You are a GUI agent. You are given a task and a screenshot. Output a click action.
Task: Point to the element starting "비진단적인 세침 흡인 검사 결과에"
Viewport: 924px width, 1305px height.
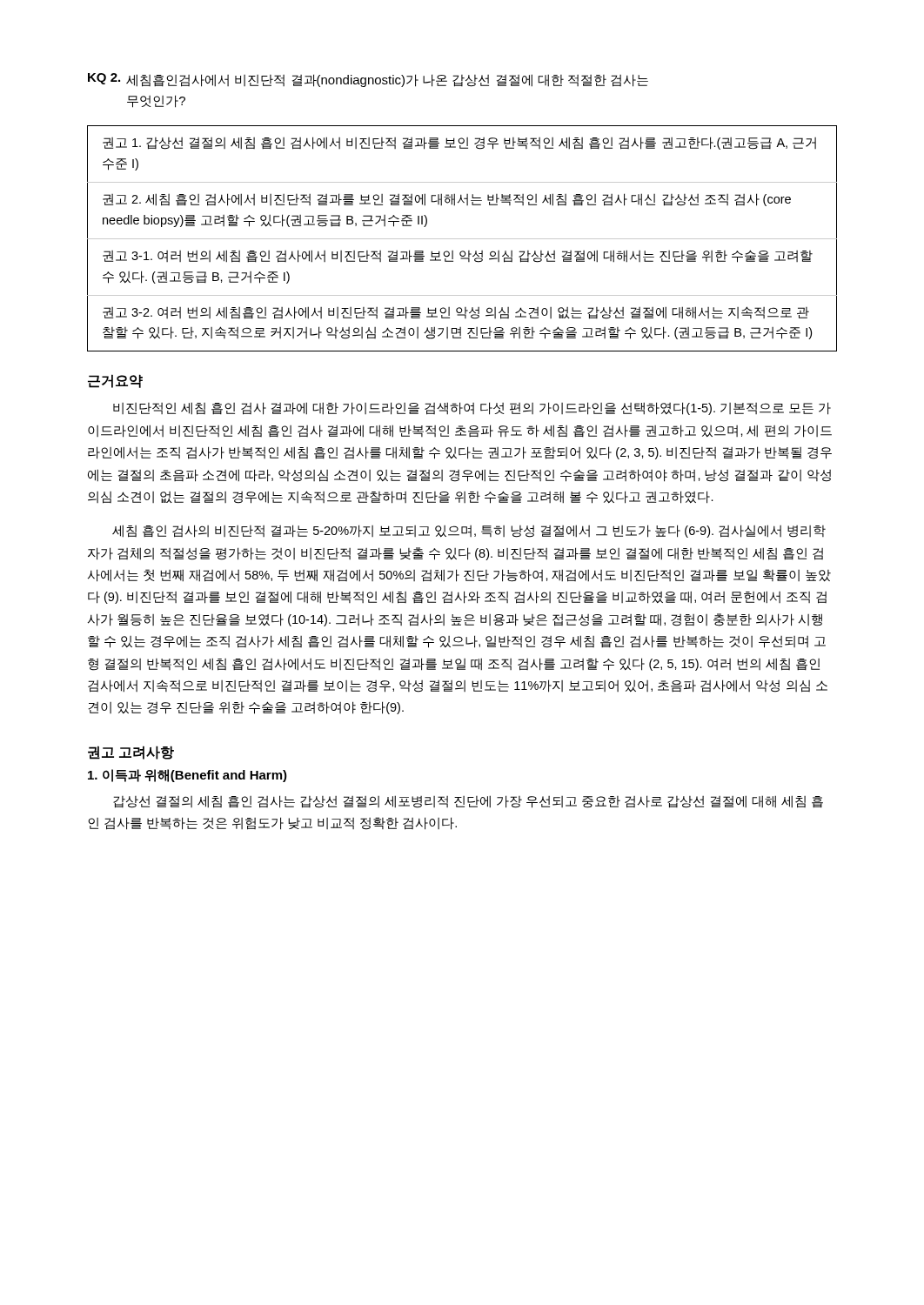tap(460, 453)
